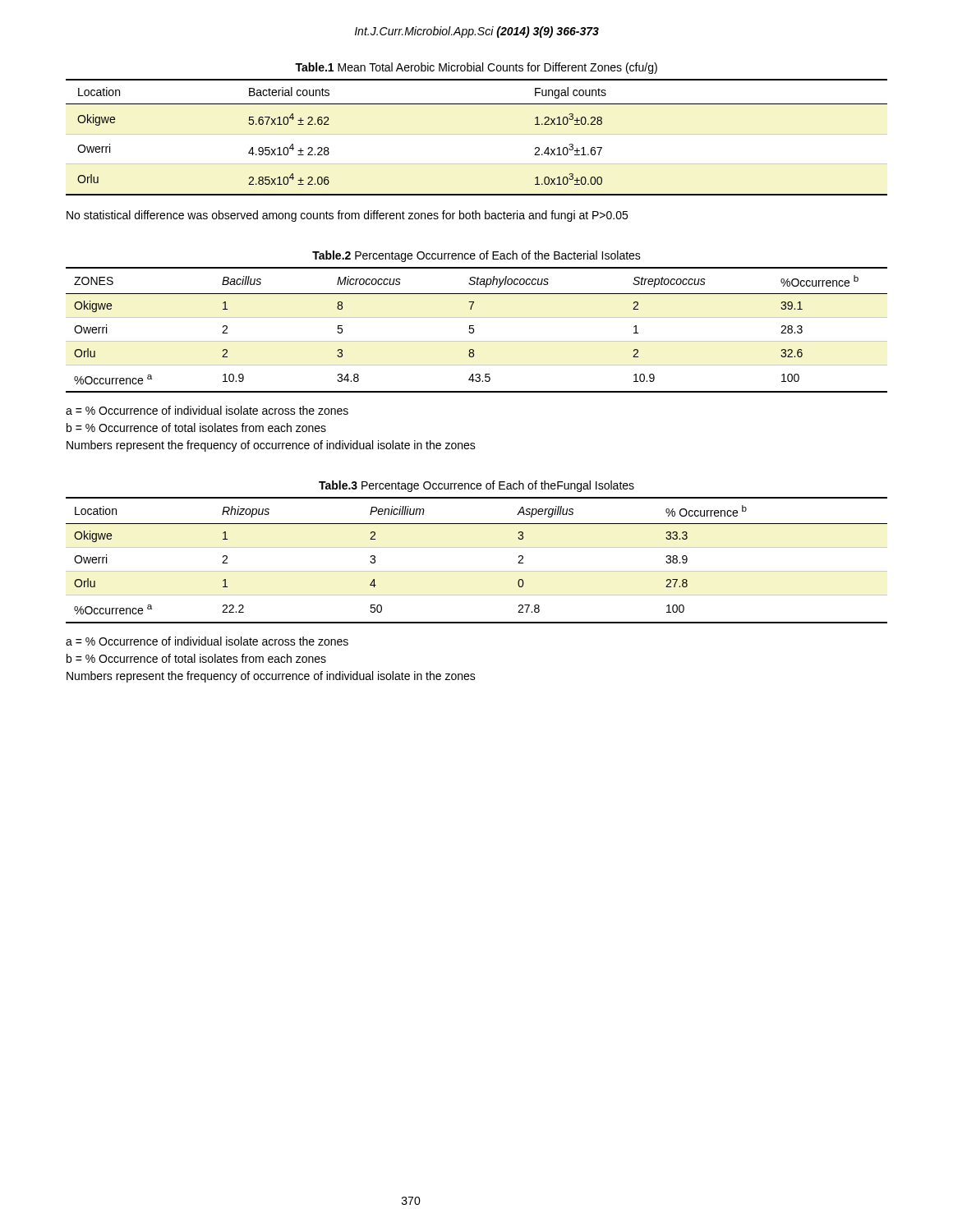Click on the table containing "2.85x10 4 ± 2.06"

click(476, 137)
